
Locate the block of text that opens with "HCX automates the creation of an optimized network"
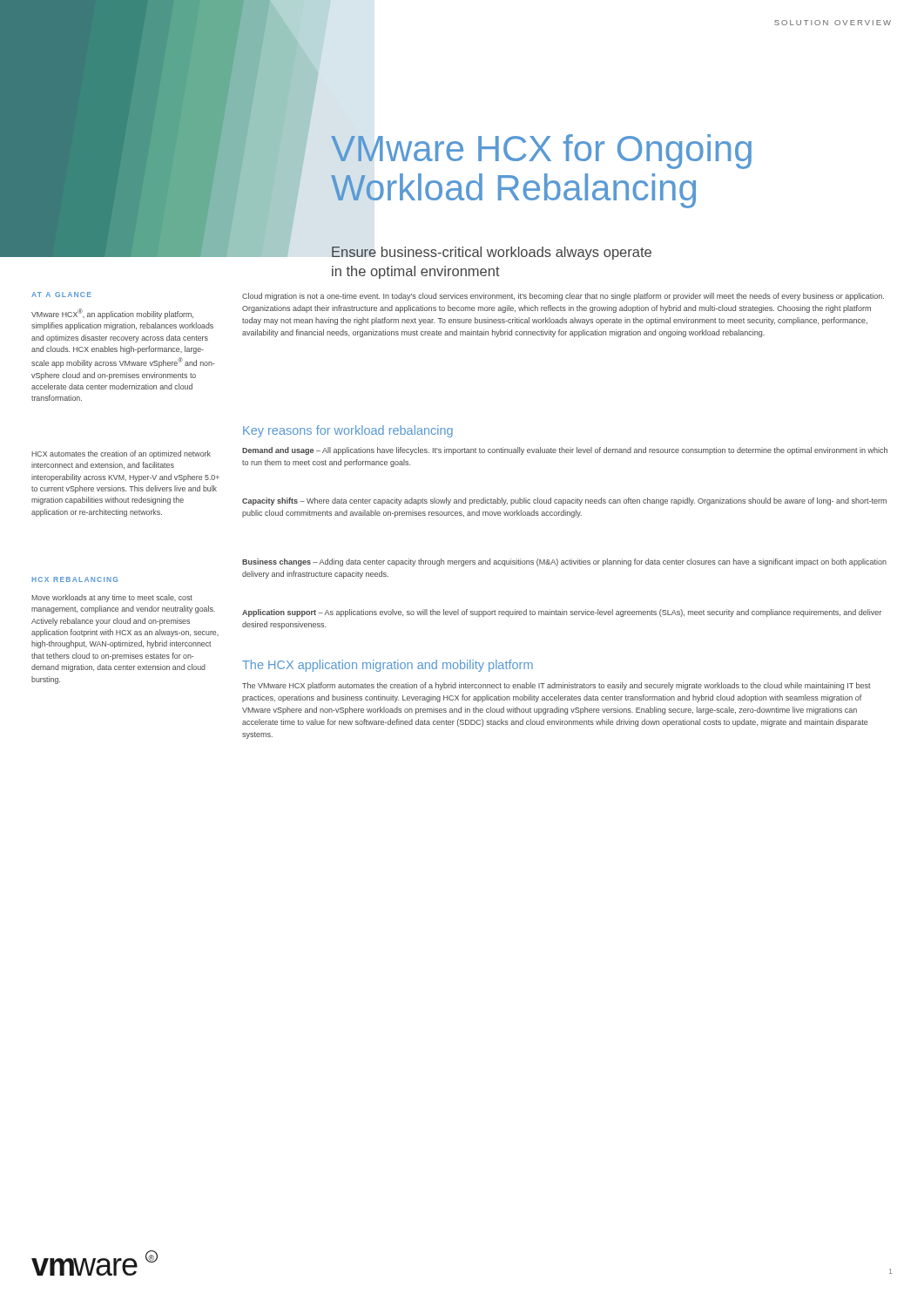[x=126, y=483]
